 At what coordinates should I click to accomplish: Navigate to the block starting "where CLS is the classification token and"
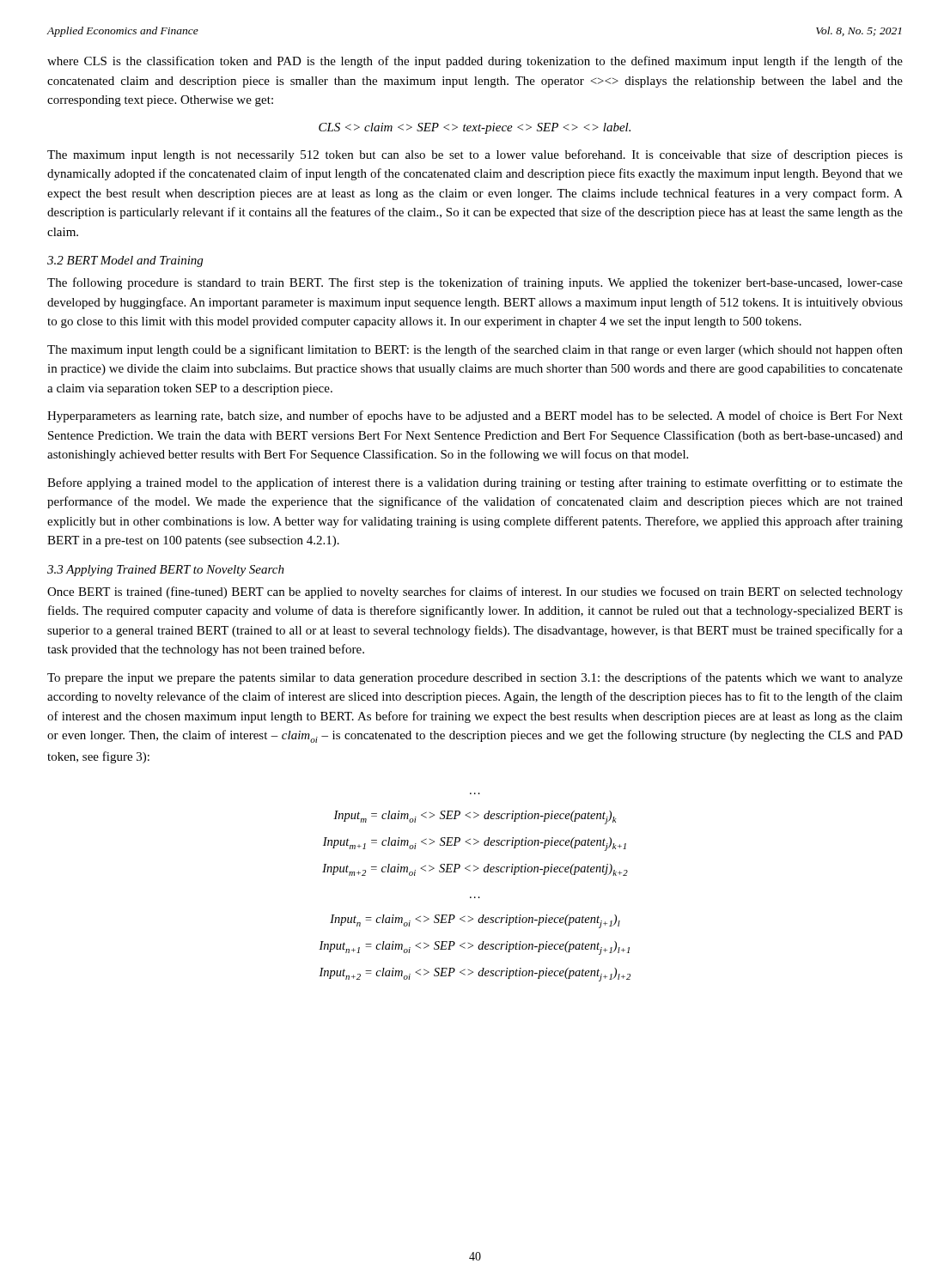tap(475, 80)
